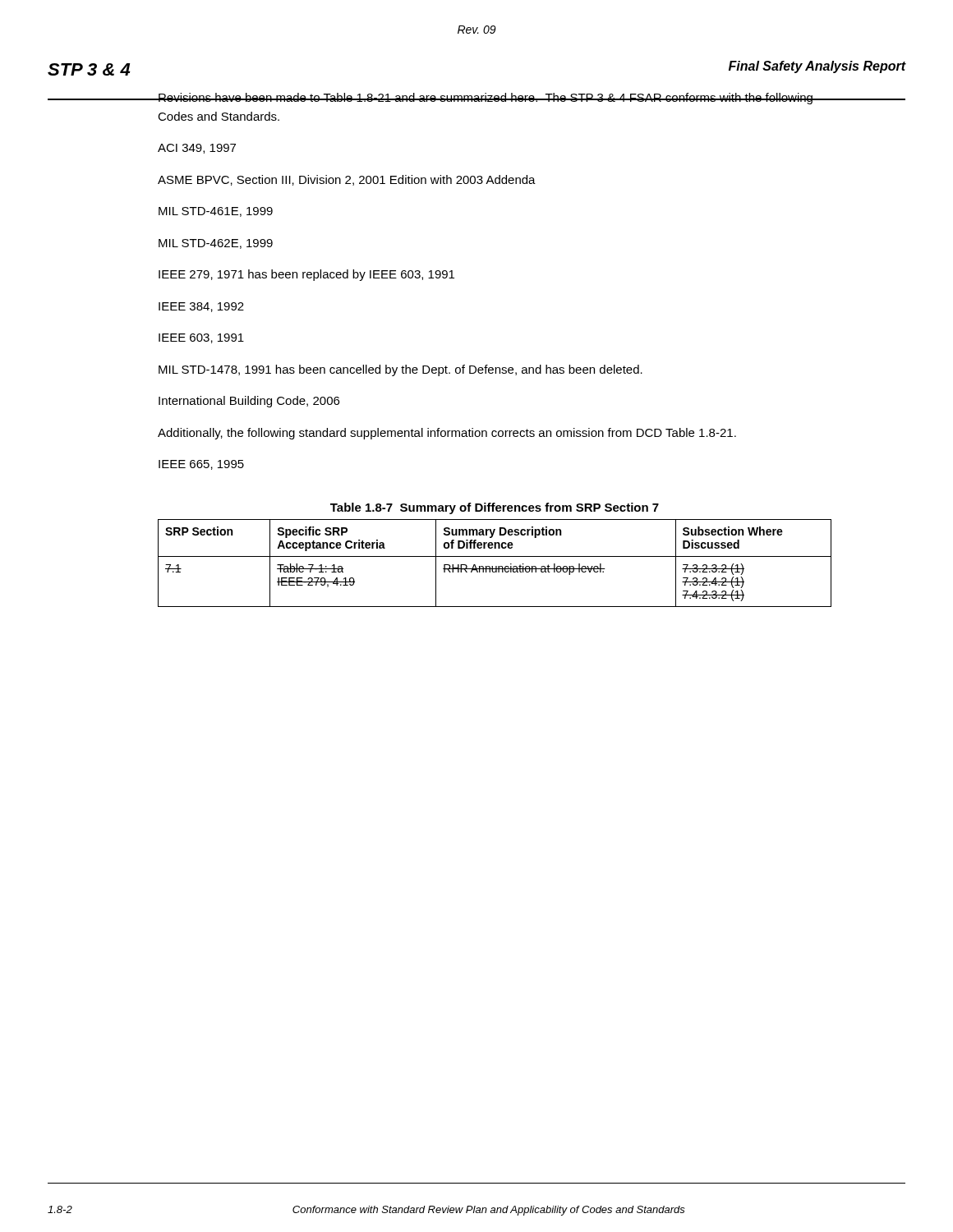Click where it says "IEEE 603, 1991"
The image size is (953, 1232).
tap(201, 337)
